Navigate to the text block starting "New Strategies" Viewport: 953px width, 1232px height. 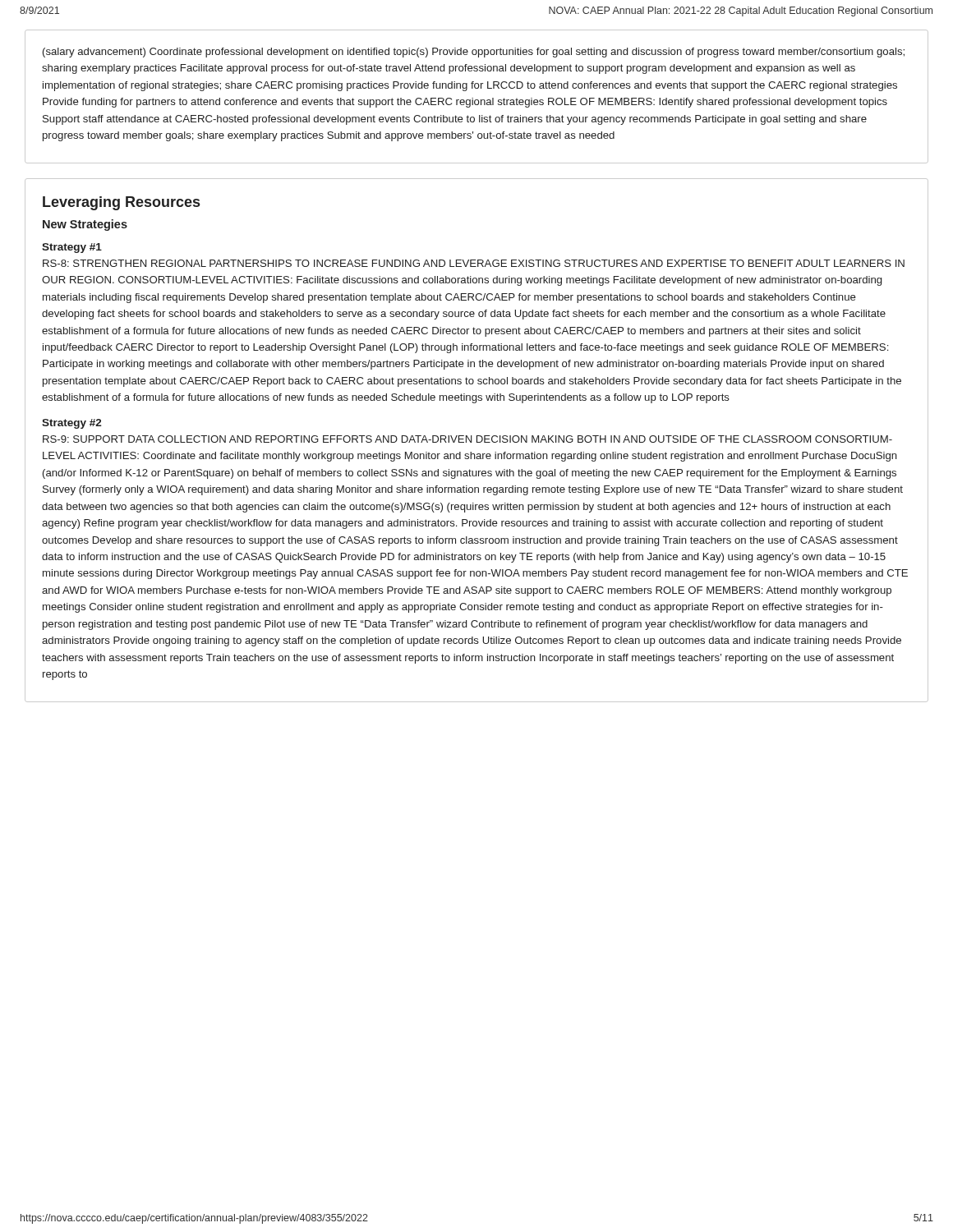[85, 224]
